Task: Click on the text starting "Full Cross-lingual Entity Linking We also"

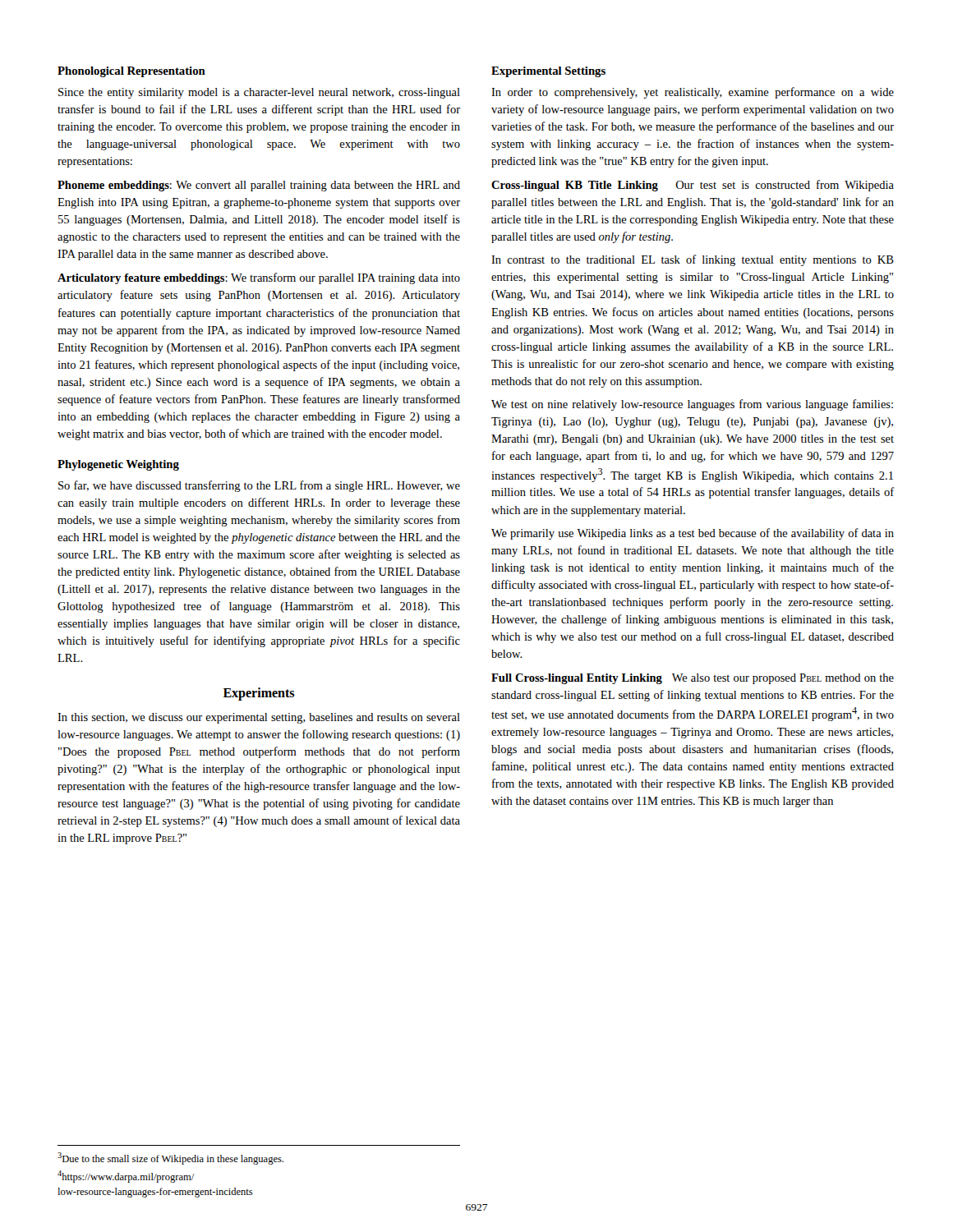Action: pyautogui.click(x=693, y=739)
